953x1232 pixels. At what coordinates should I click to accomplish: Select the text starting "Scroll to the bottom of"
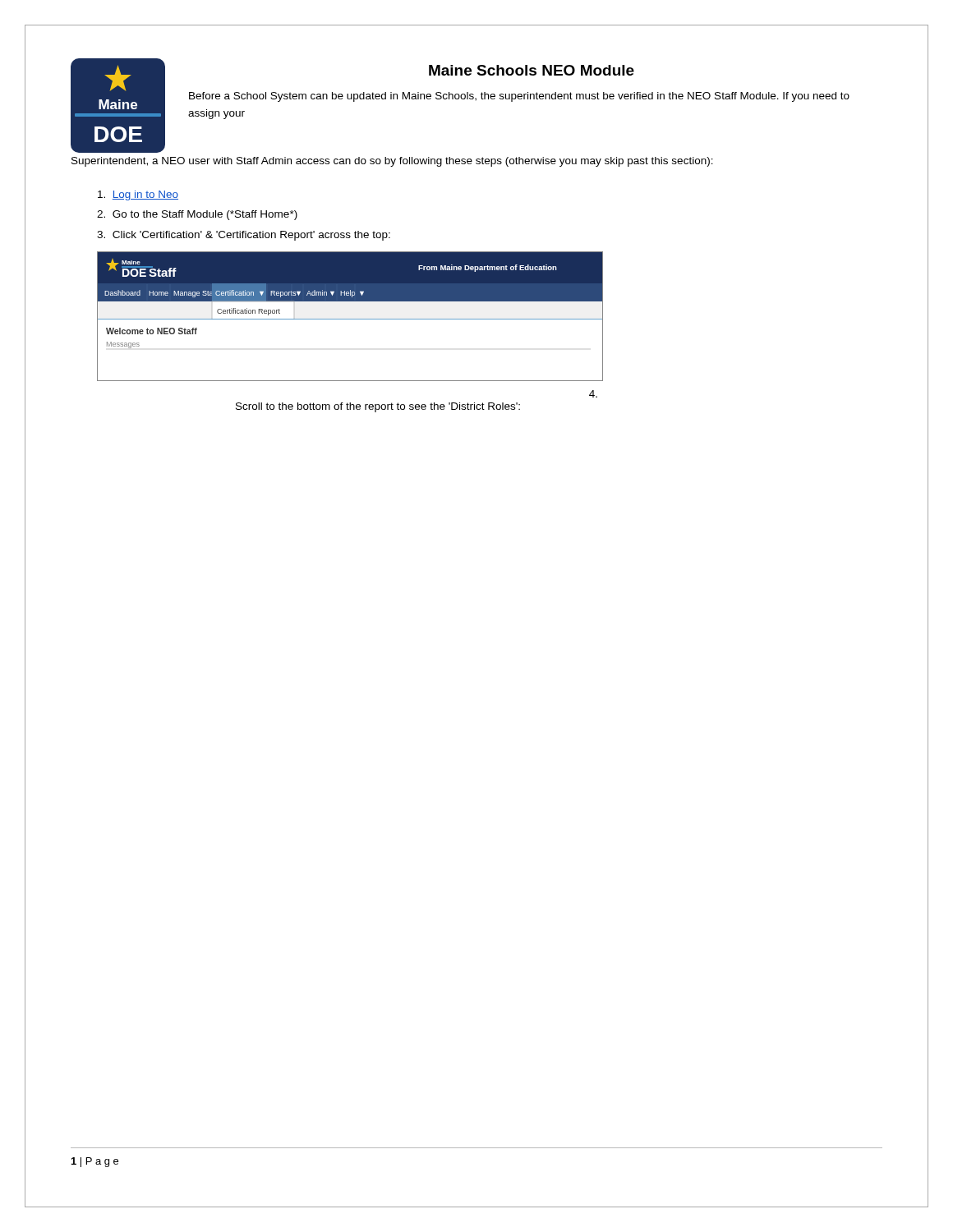tap(378, 406)
